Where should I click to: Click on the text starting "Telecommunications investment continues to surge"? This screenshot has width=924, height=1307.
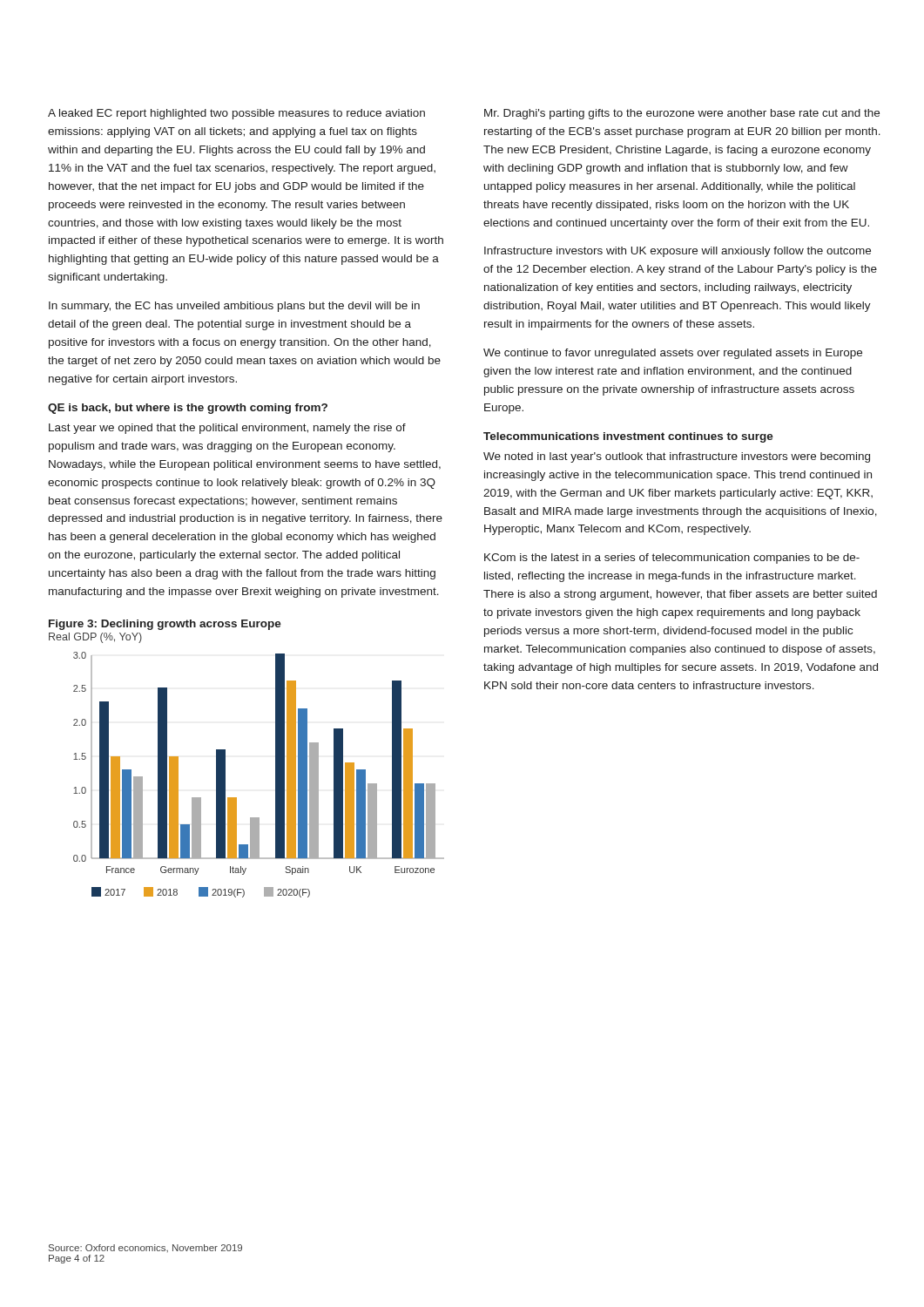[x=628, y=436]
